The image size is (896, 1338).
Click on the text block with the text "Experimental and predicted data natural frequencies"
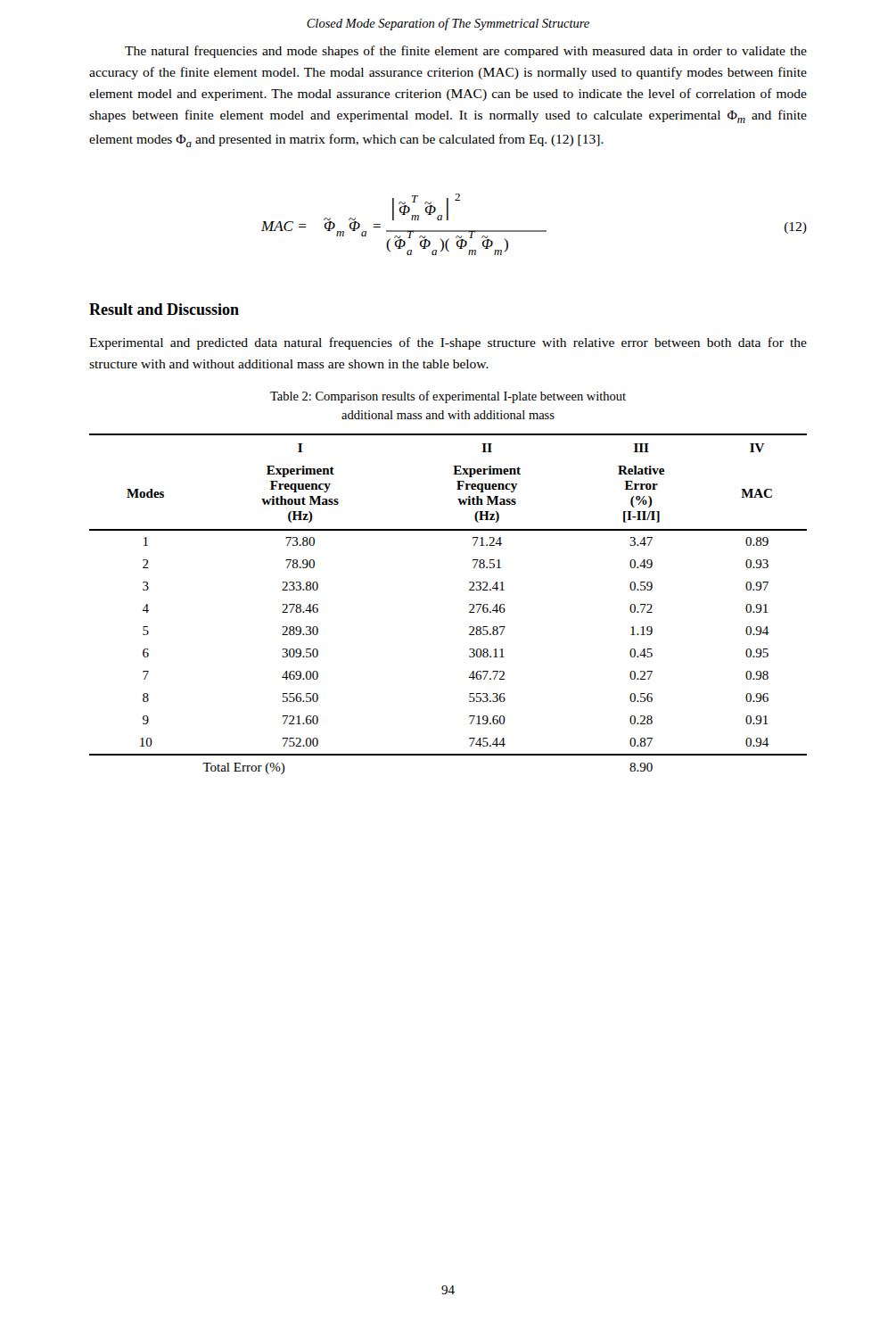pyautogui.click(x=448, y=353)
